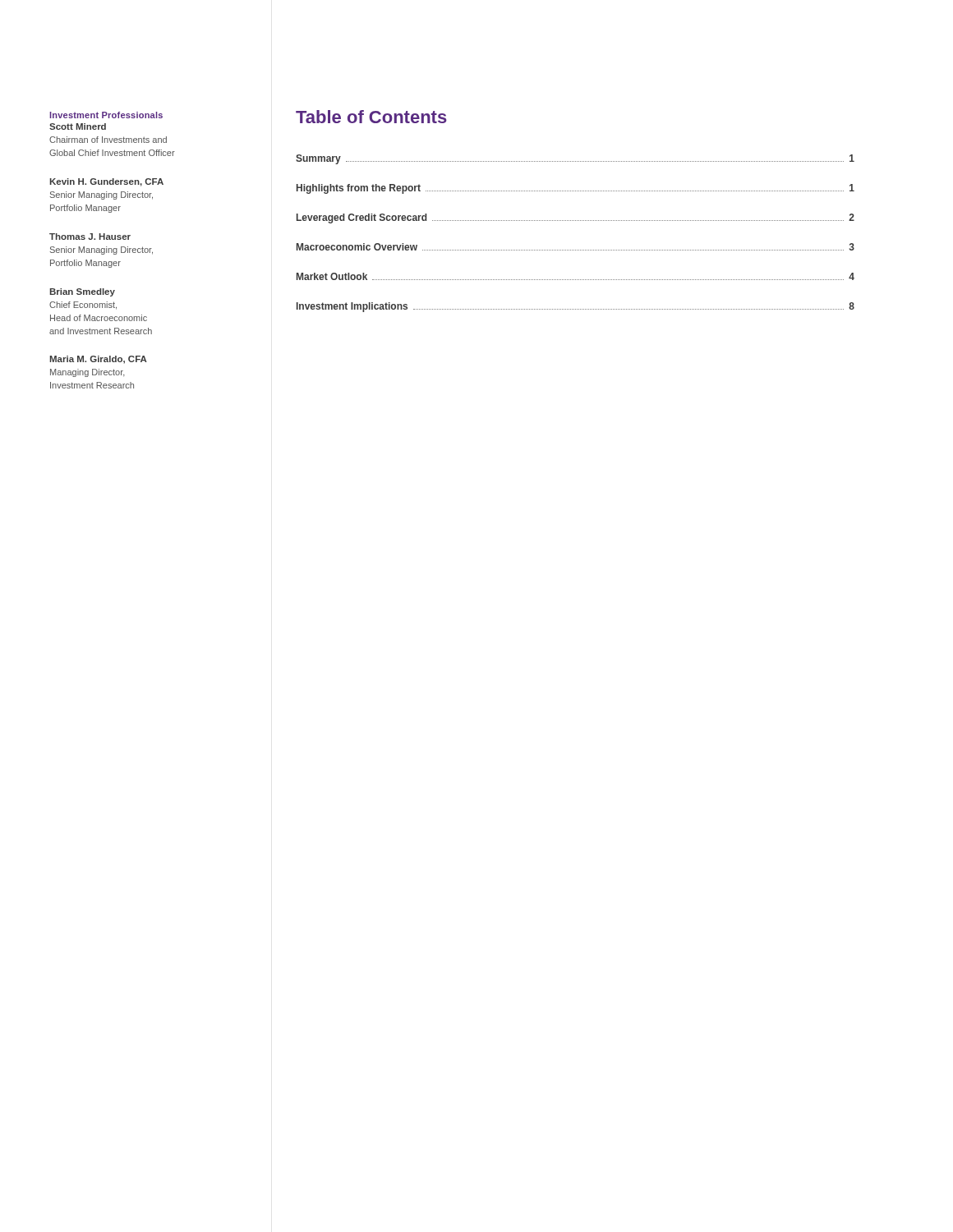Select the element starting "Brian Smedley Chief"
This screenshot has width=953, height=1232.
156,312
